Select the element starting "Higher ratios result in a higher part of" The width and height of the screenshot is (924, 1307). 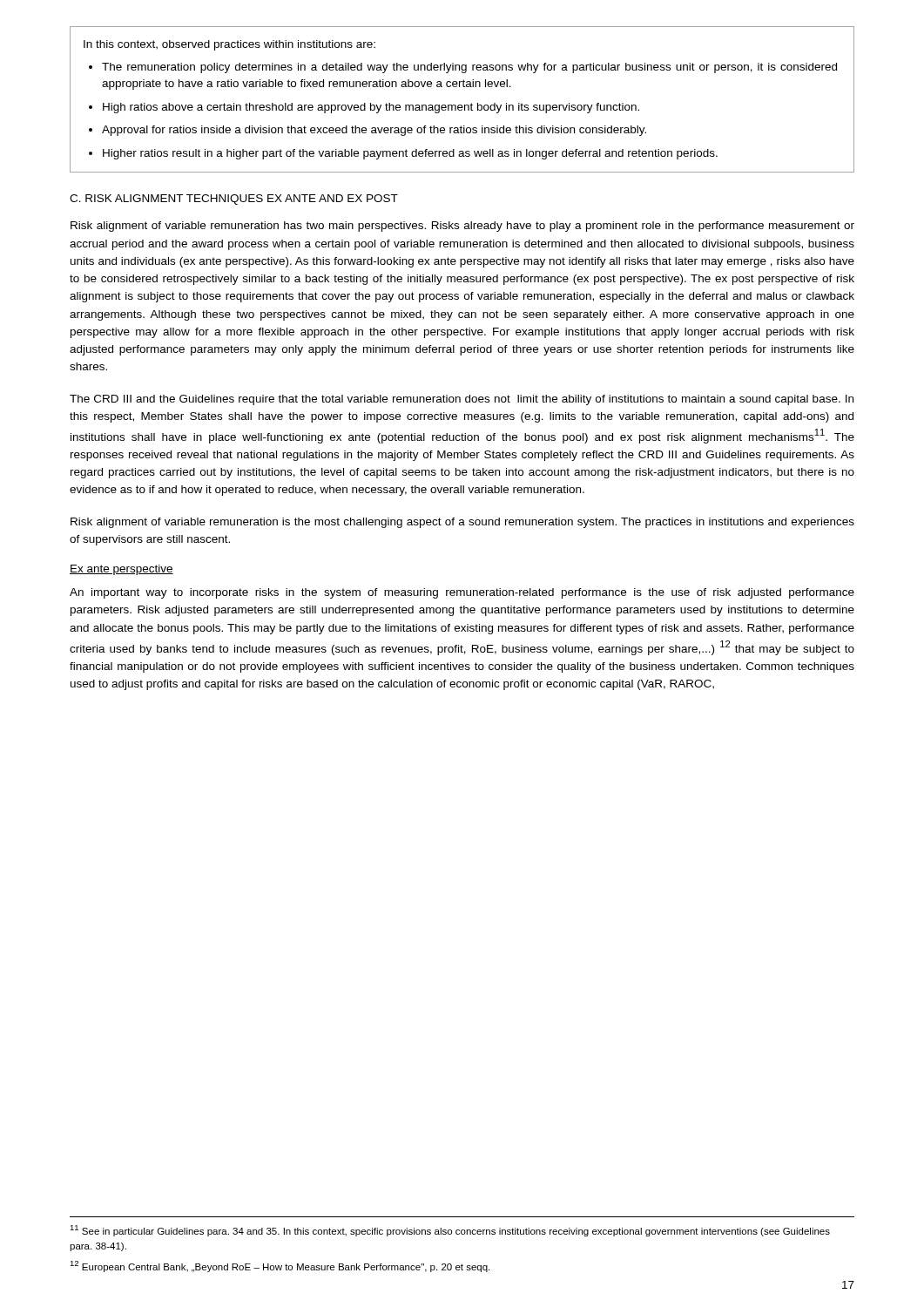point(410,153)
